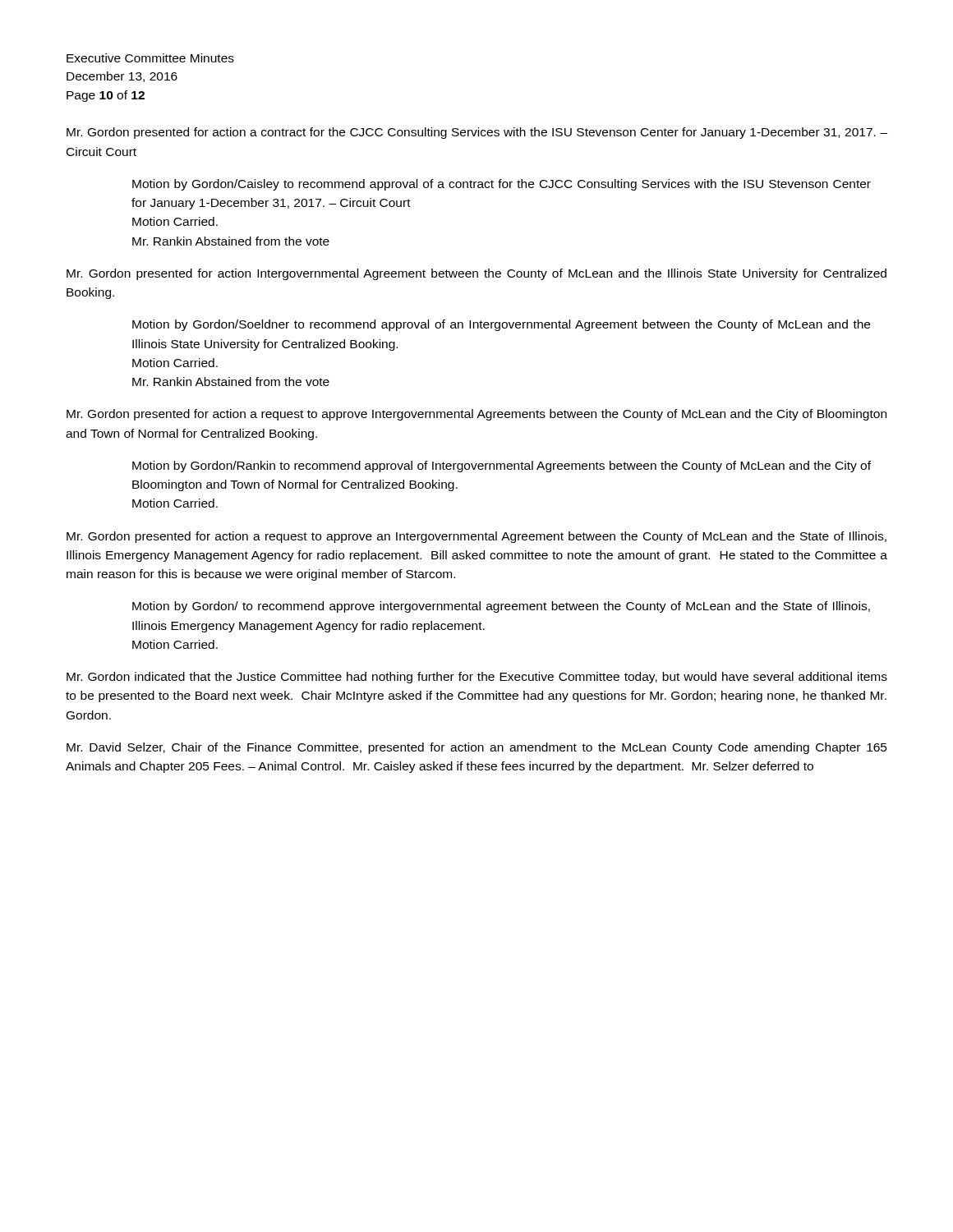Point to the element starting "Motion by Gordon/Caisley to recommend approval of a"
Screen dimensions: 1232x953
[x=502, y=185]
